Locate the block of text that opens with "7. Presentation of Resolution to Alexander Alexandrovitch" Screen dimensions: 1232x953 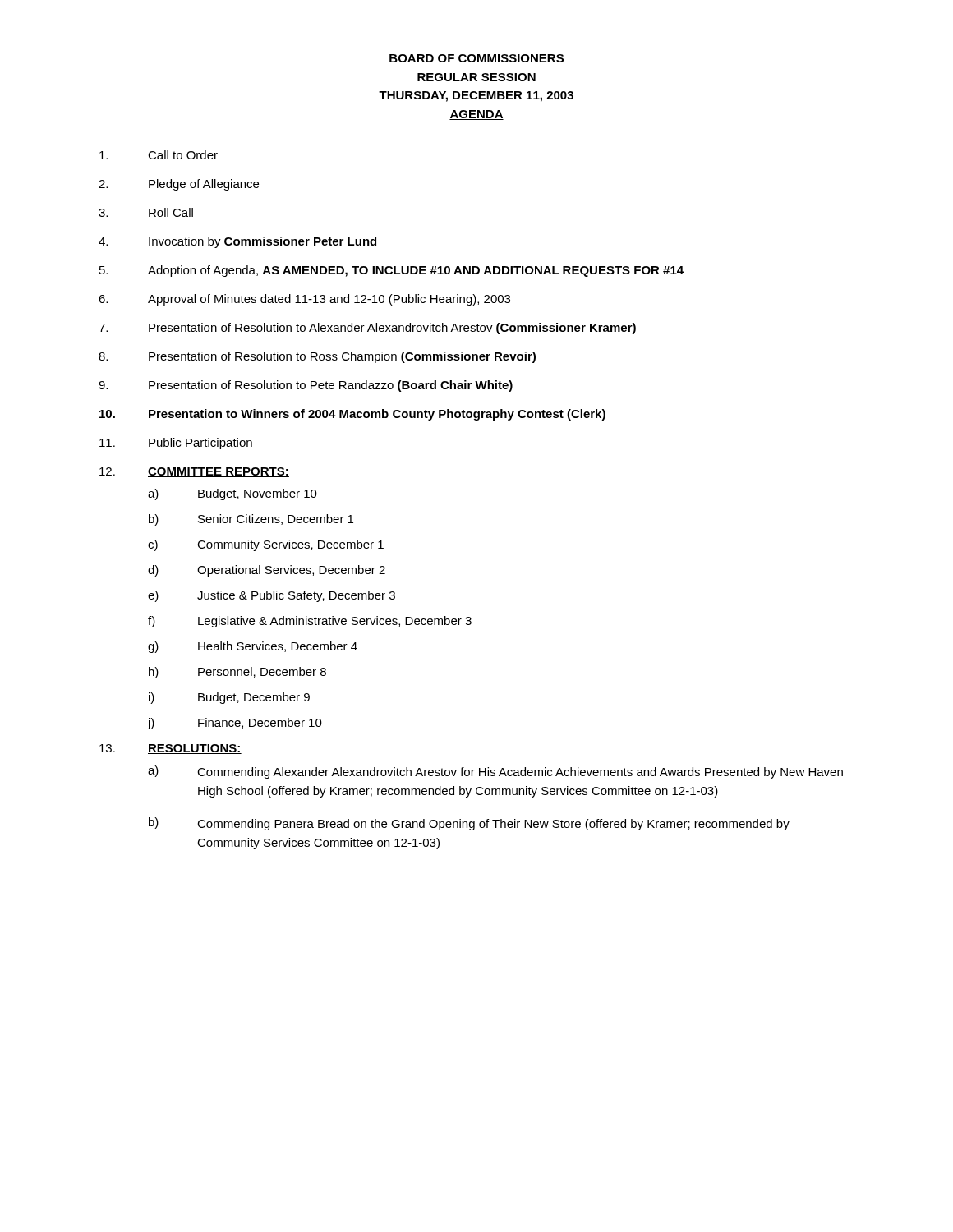[476, 327]
